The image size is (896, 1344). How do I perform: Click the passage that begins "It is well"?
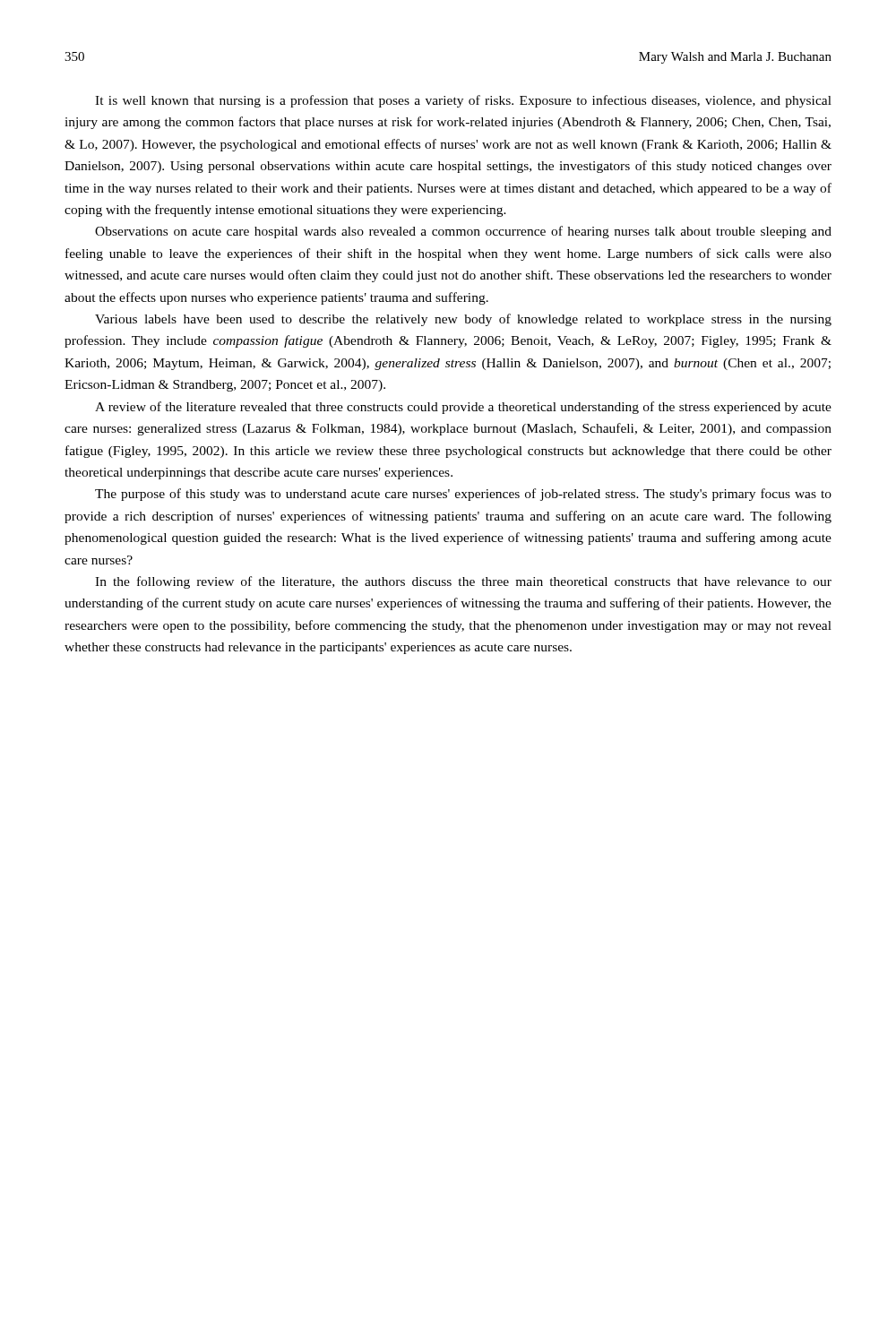pos(448,155)
